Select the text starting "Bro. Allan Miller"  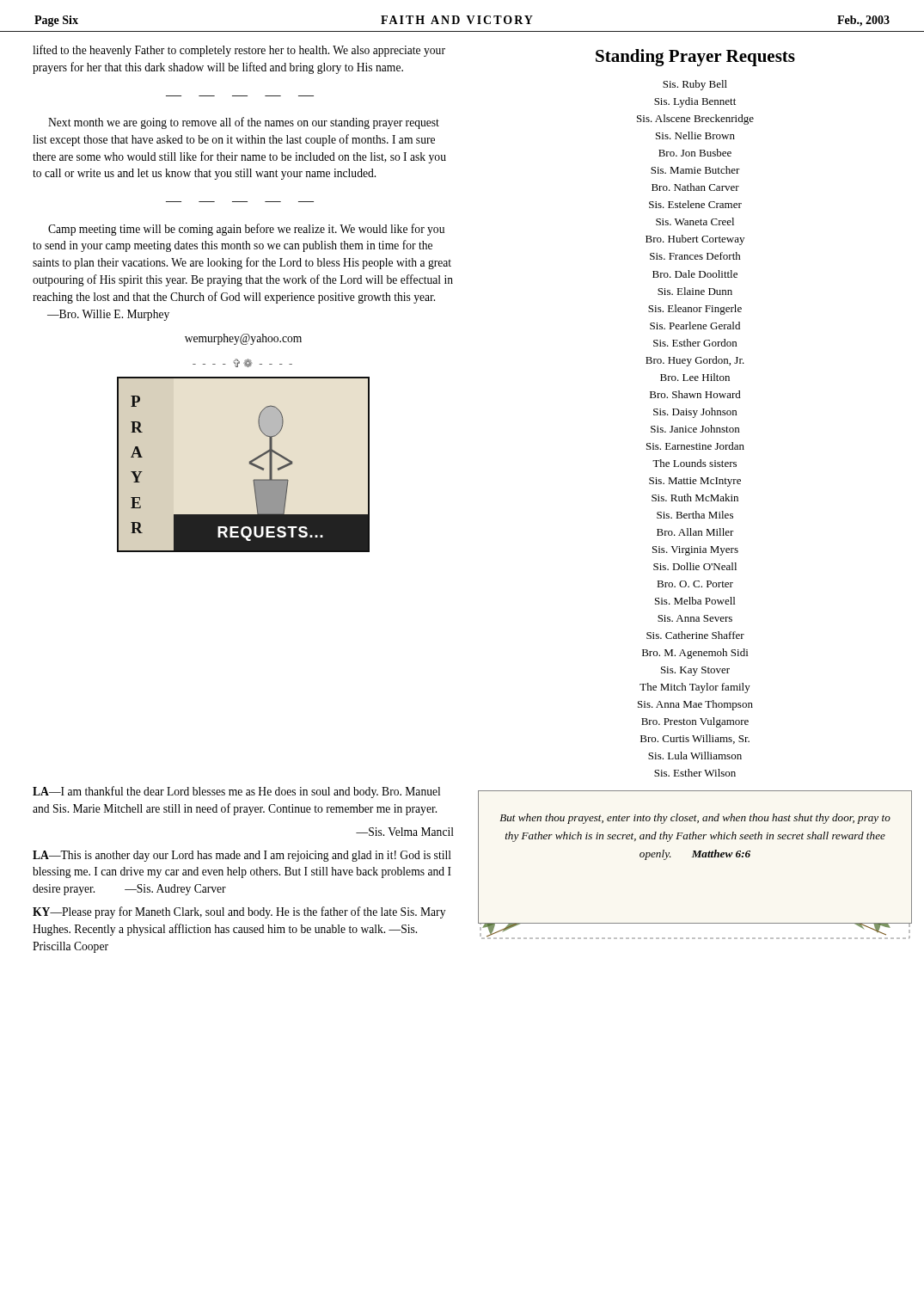coord(695,532)
